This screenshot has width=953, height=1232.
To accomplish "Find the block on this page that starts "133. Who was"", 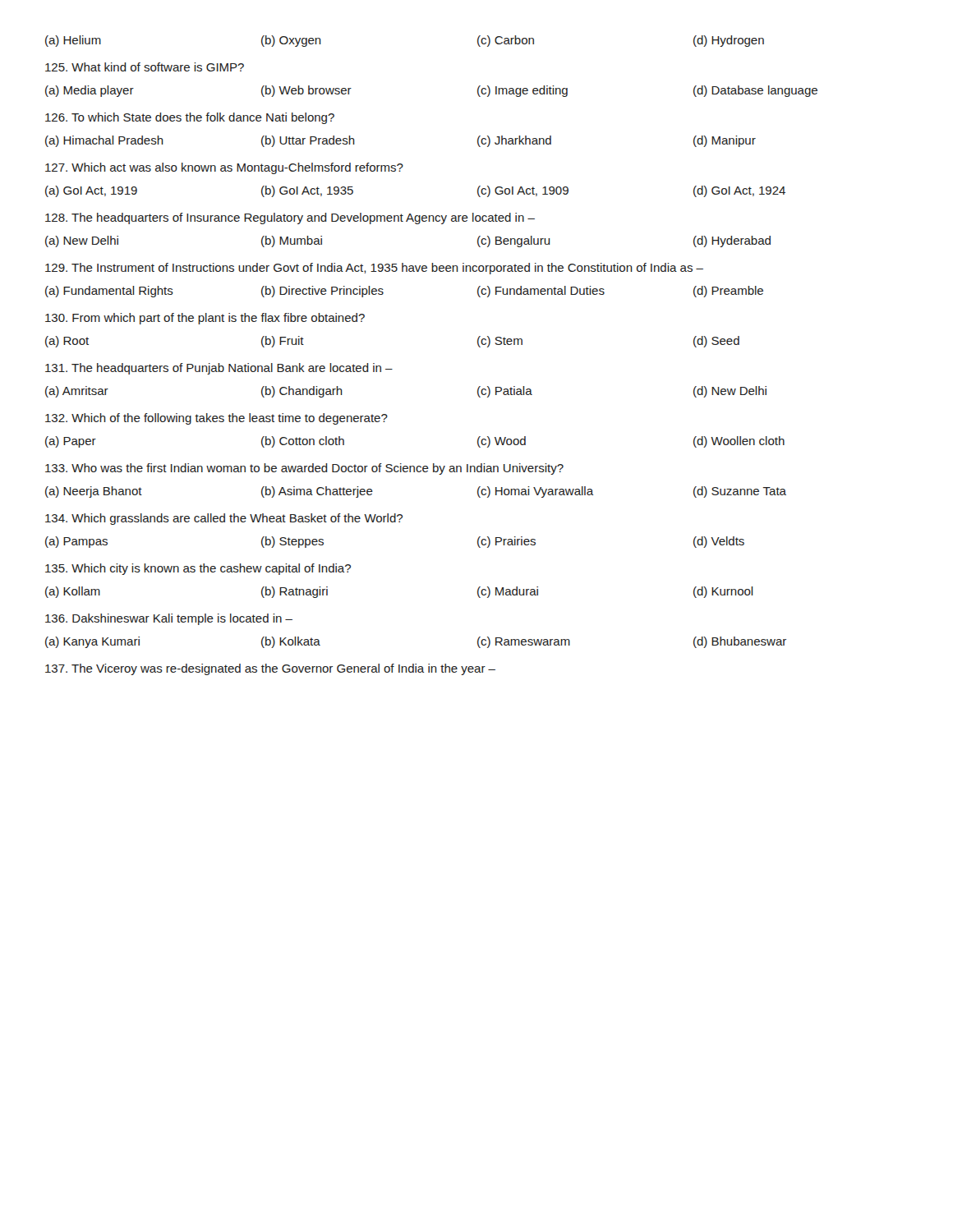I will pos(304,467).
